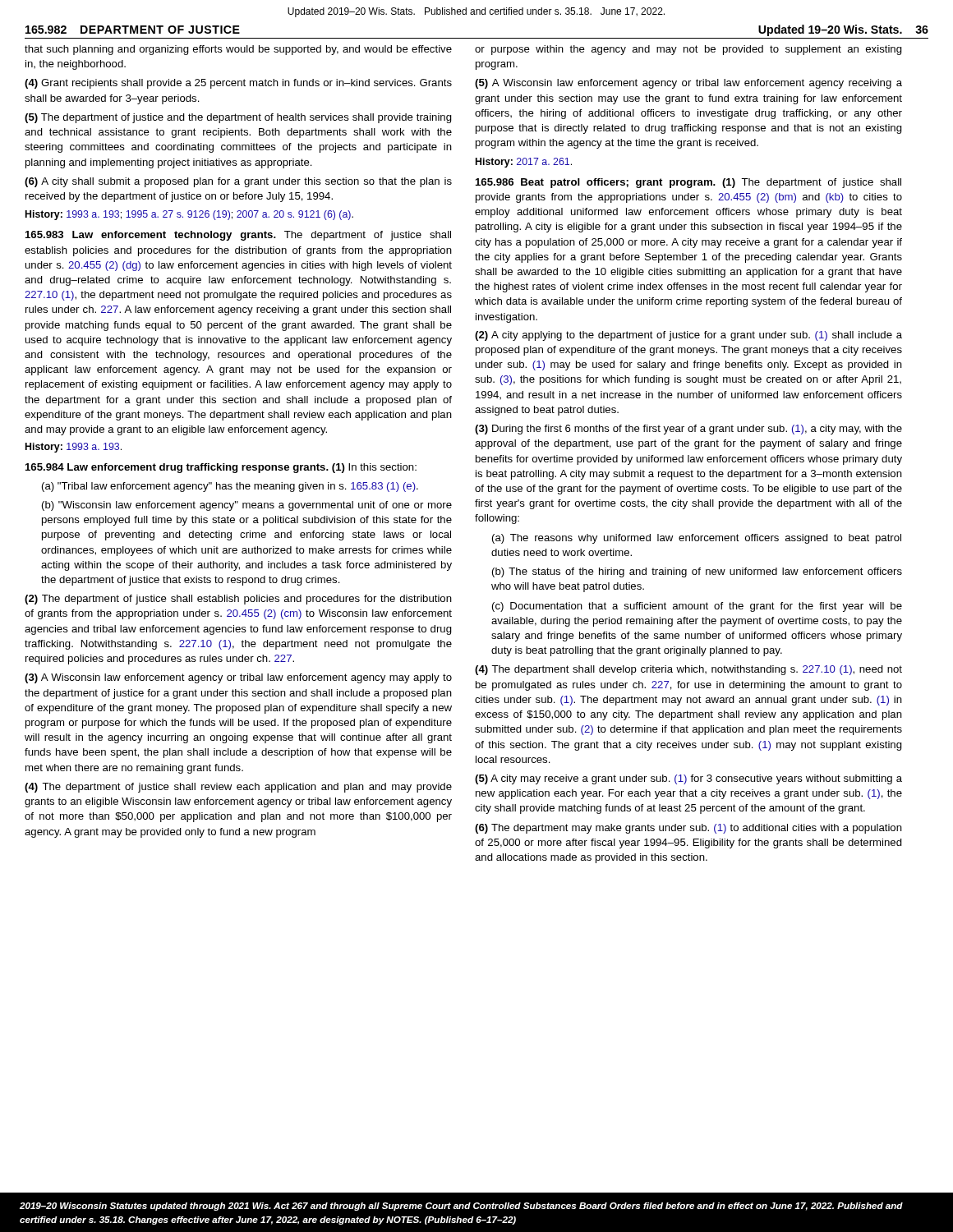This screenshot has height=1232, width=953.
Task: Point to the text starting "(2) A city applying to"
Action: pyautogui.click(x=688, y=372)
